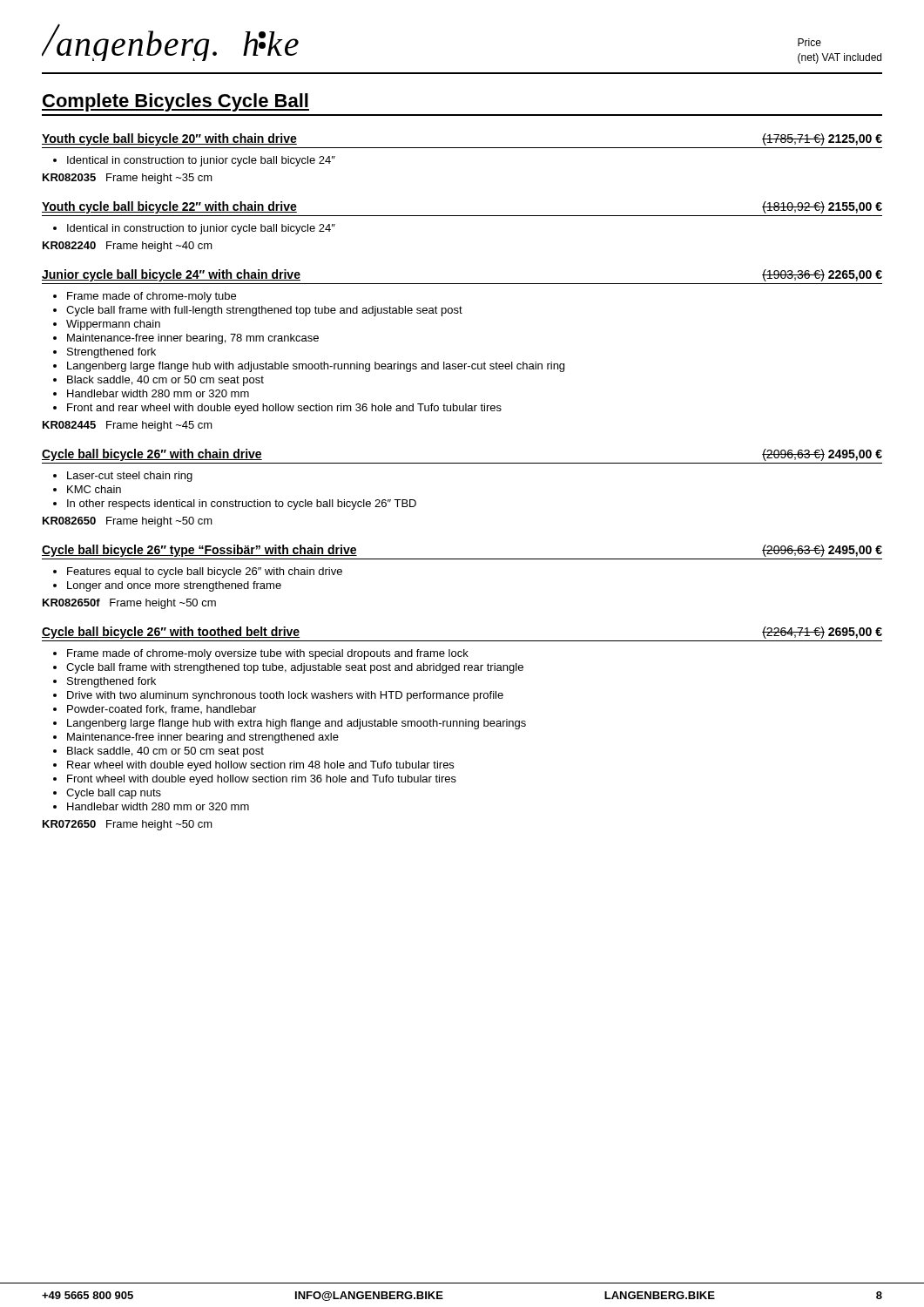This screenshot has height=1307, width=924.
Task: Navigate to the region starting "KR082650f Frame height ~50 cm"
Action: 129,603
